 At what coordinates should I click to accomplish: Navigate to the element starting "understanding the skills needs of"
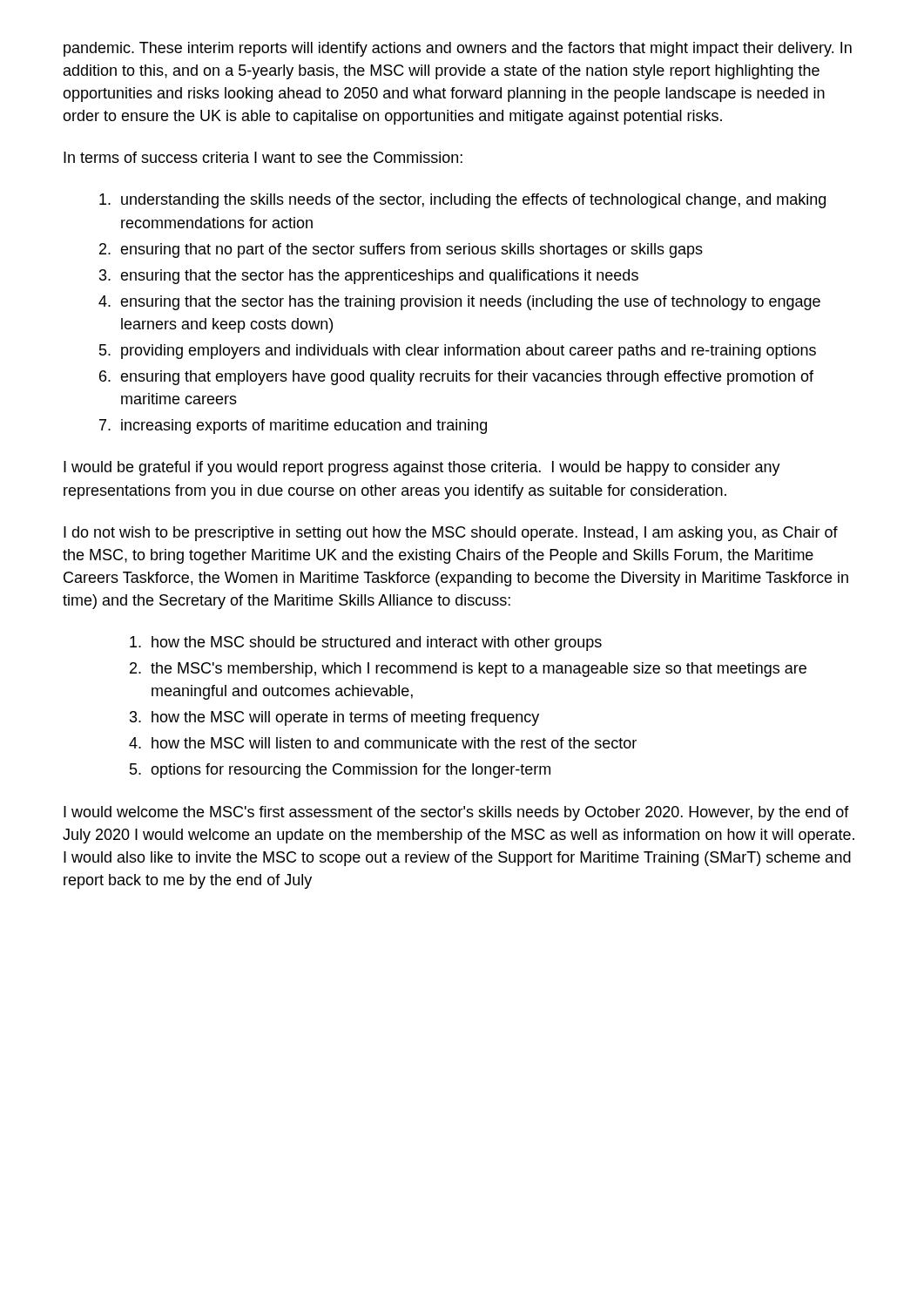[x=471, y=211]
